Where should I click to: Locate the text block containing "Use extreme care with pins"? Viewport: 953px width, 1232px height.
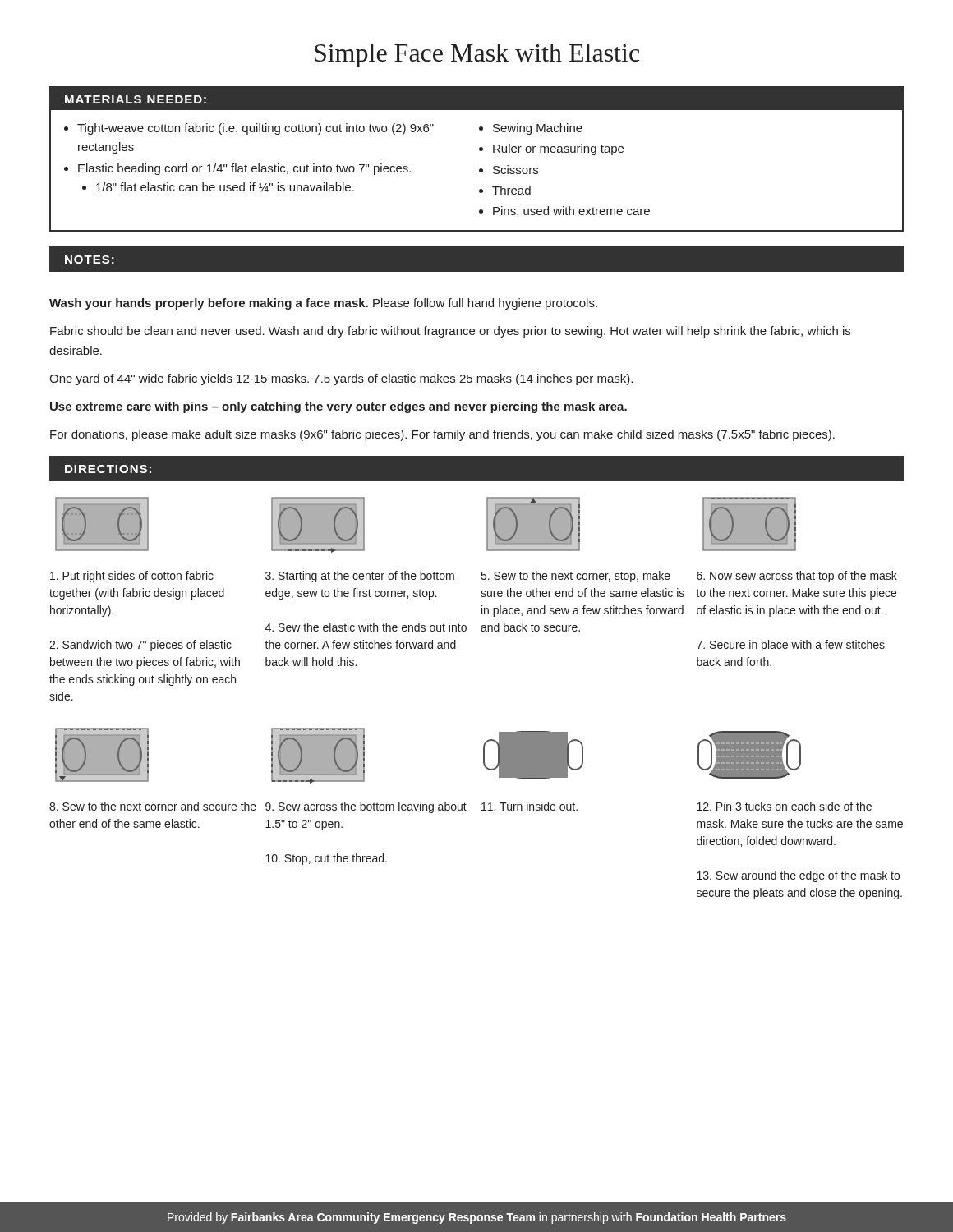point(338,406)
